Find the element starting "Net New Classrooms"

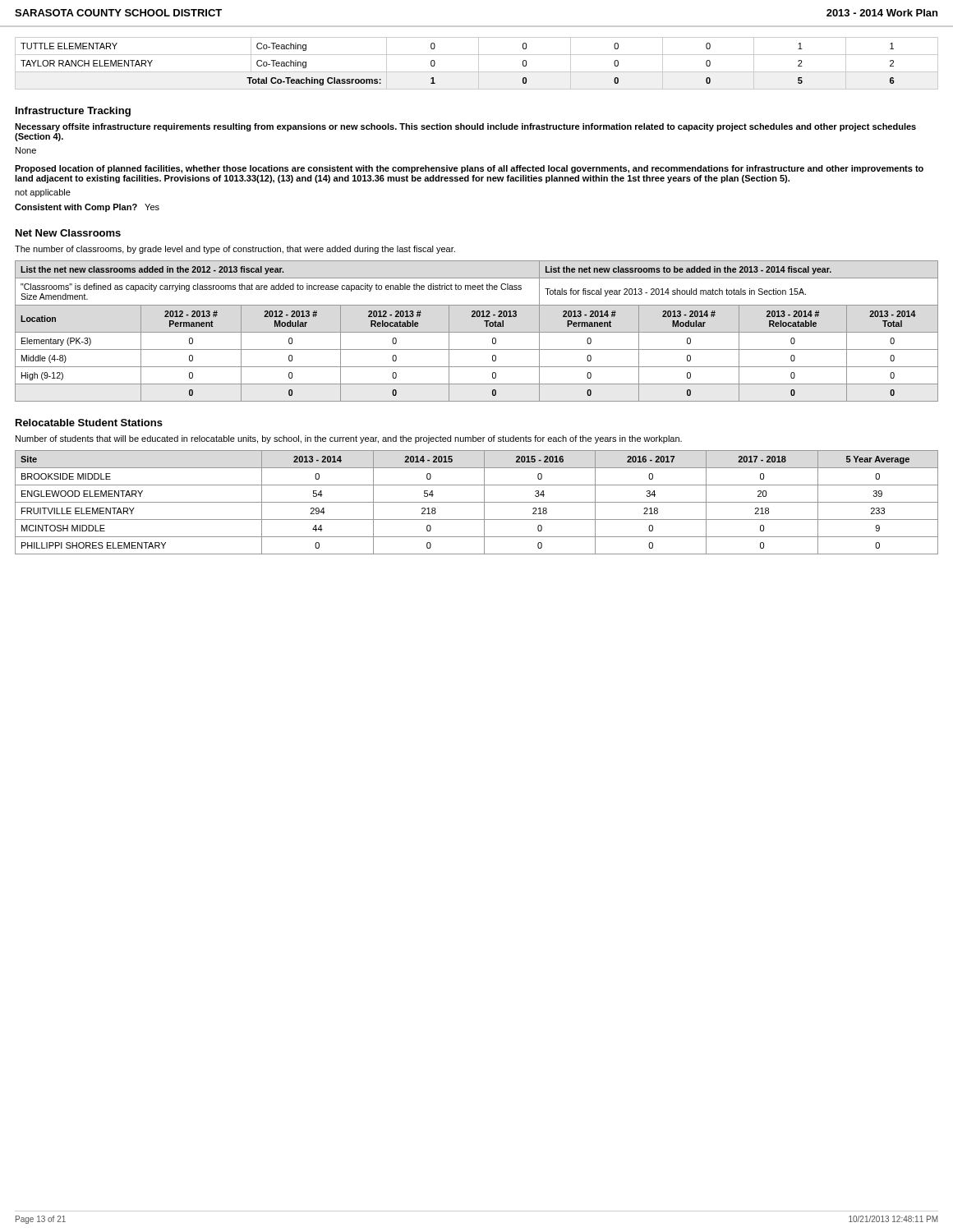tap(68, 233)
